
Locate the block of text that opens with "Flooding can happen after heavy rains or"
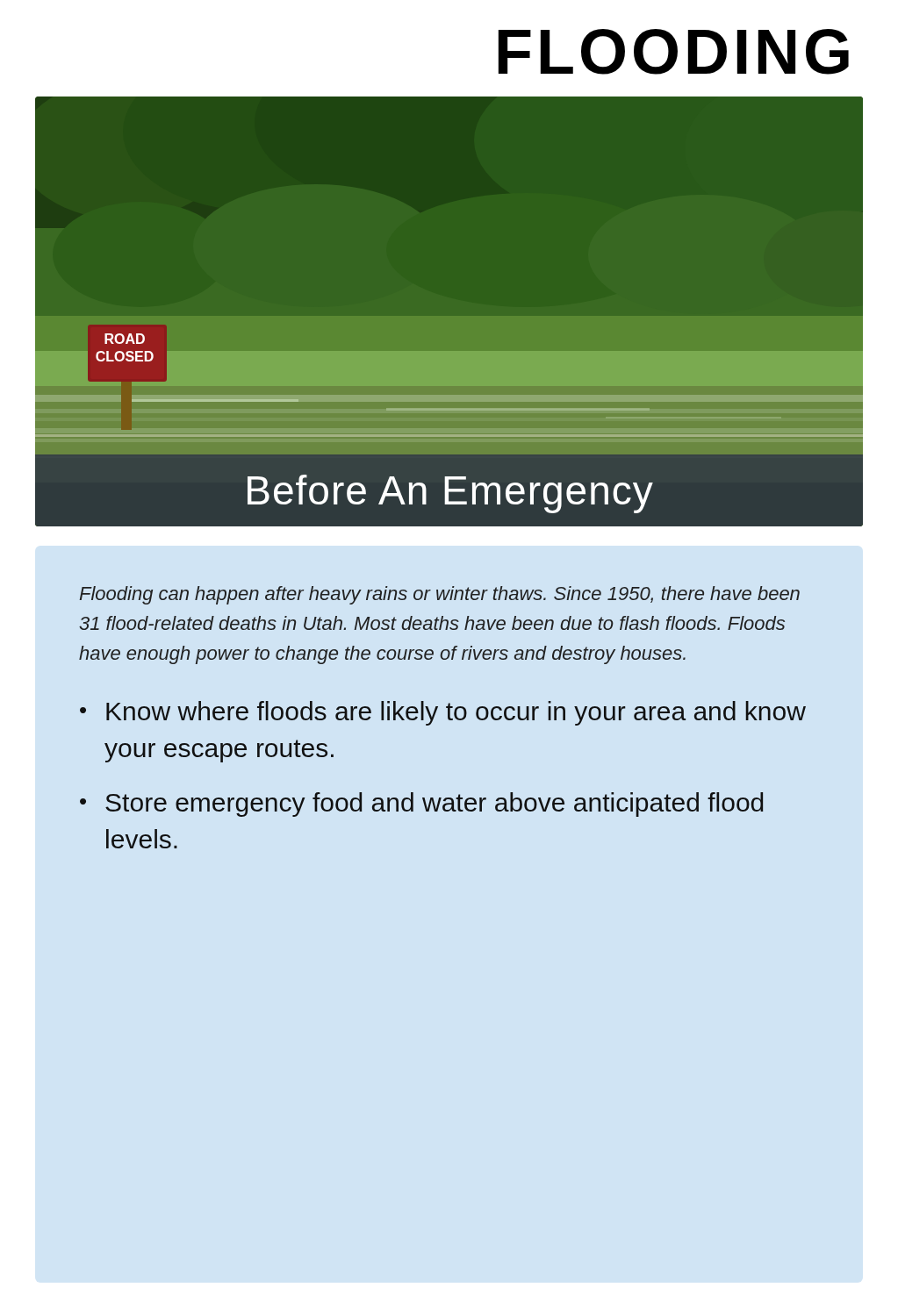[x=449, y=624]
